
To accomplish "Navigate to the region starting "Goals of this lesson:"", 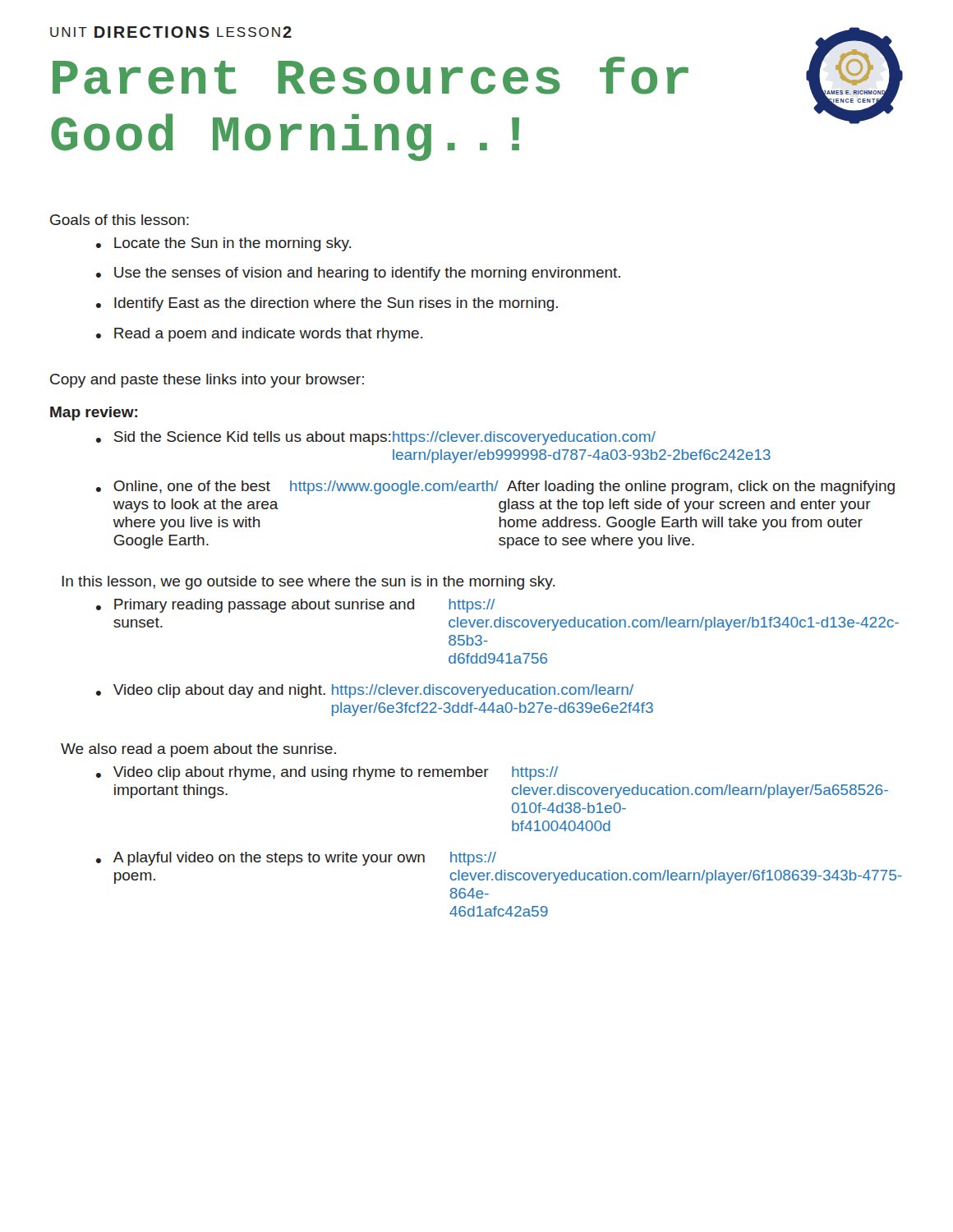I will point(120,220).
